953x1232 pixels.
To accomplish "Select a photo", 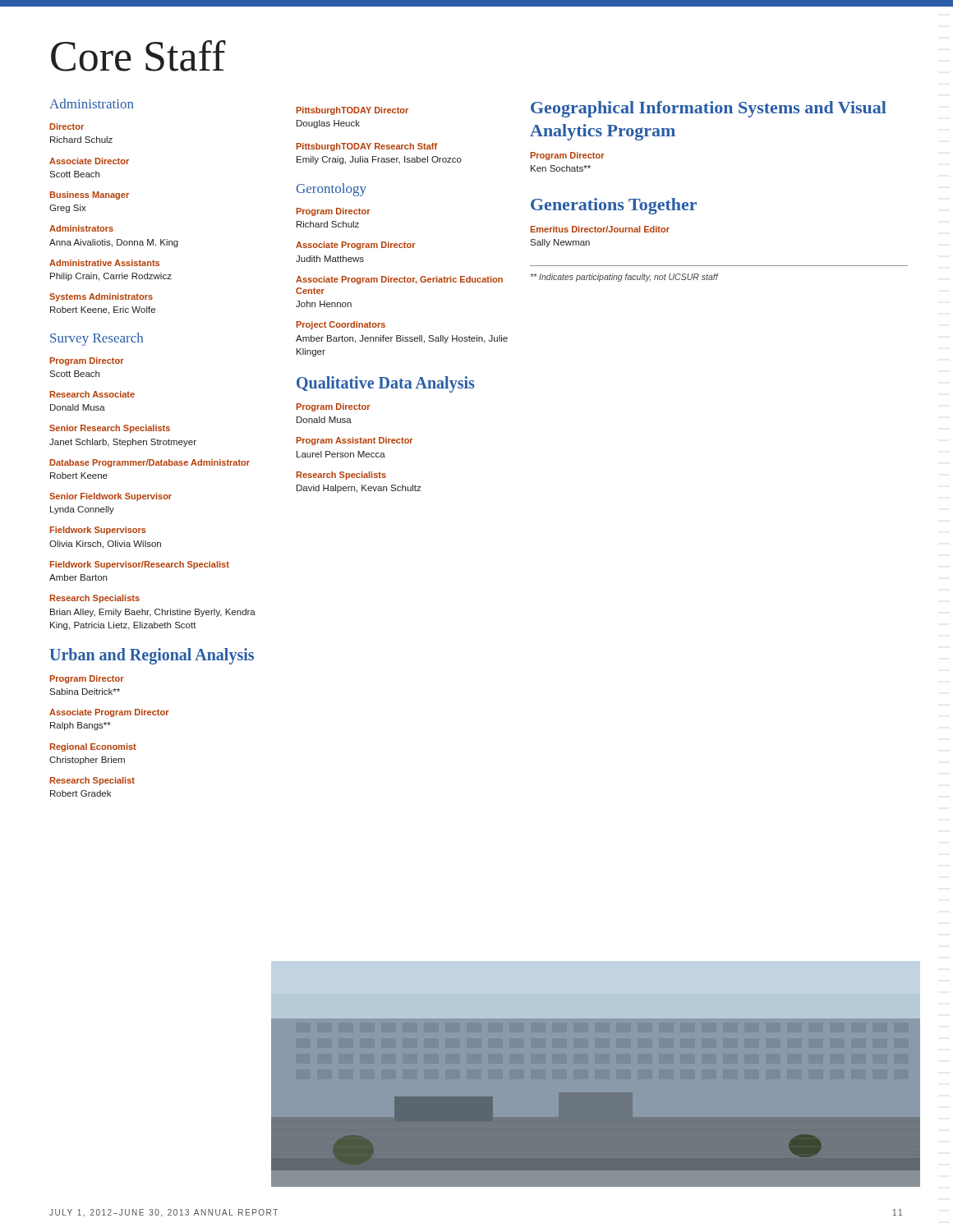I will coord(596,1074).
